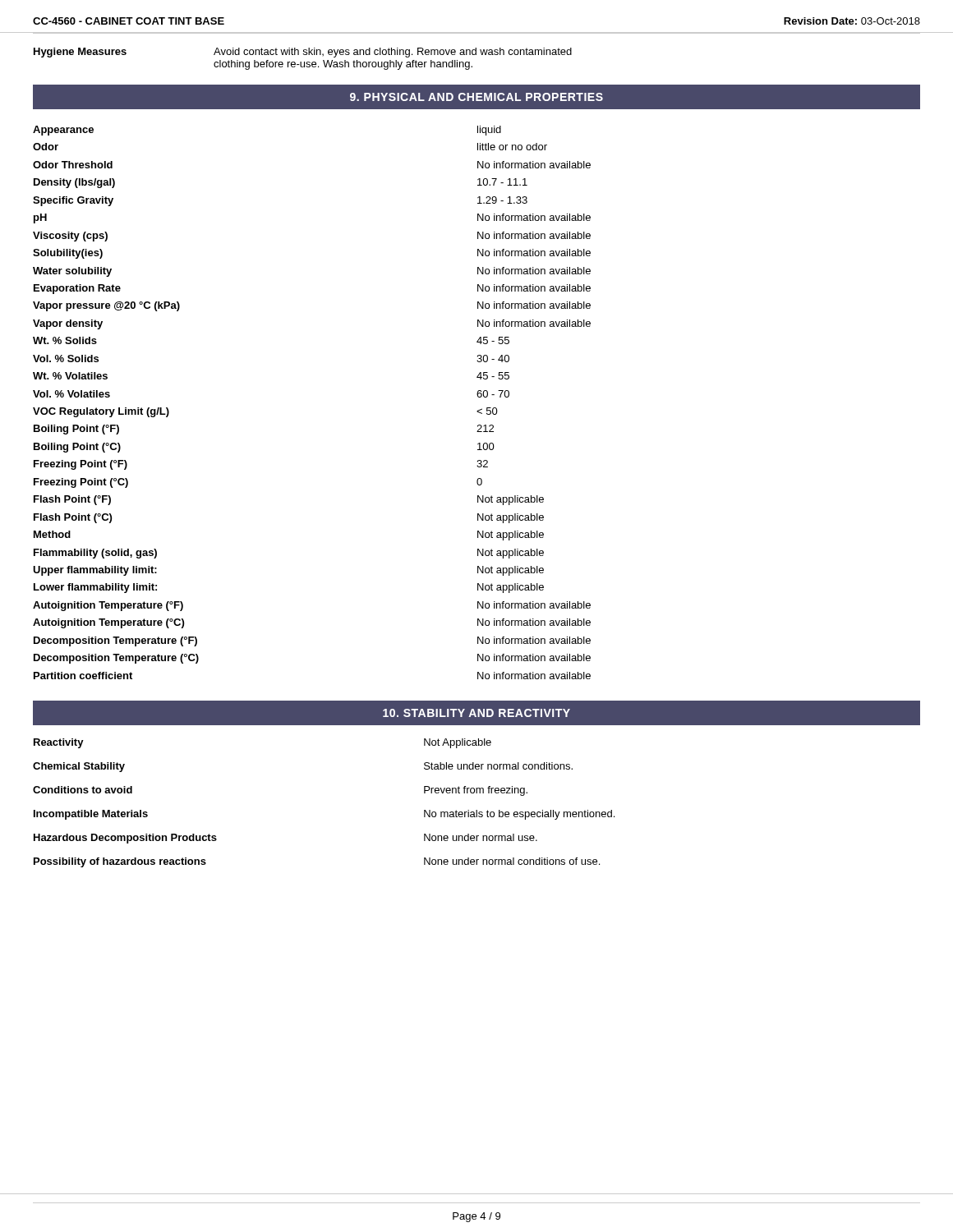The width and height of the screenshot is (953, 1232).
Task: Point to the block beginning "Appearance Odor Odor Threshold Density"
Action: coord(476,402)
